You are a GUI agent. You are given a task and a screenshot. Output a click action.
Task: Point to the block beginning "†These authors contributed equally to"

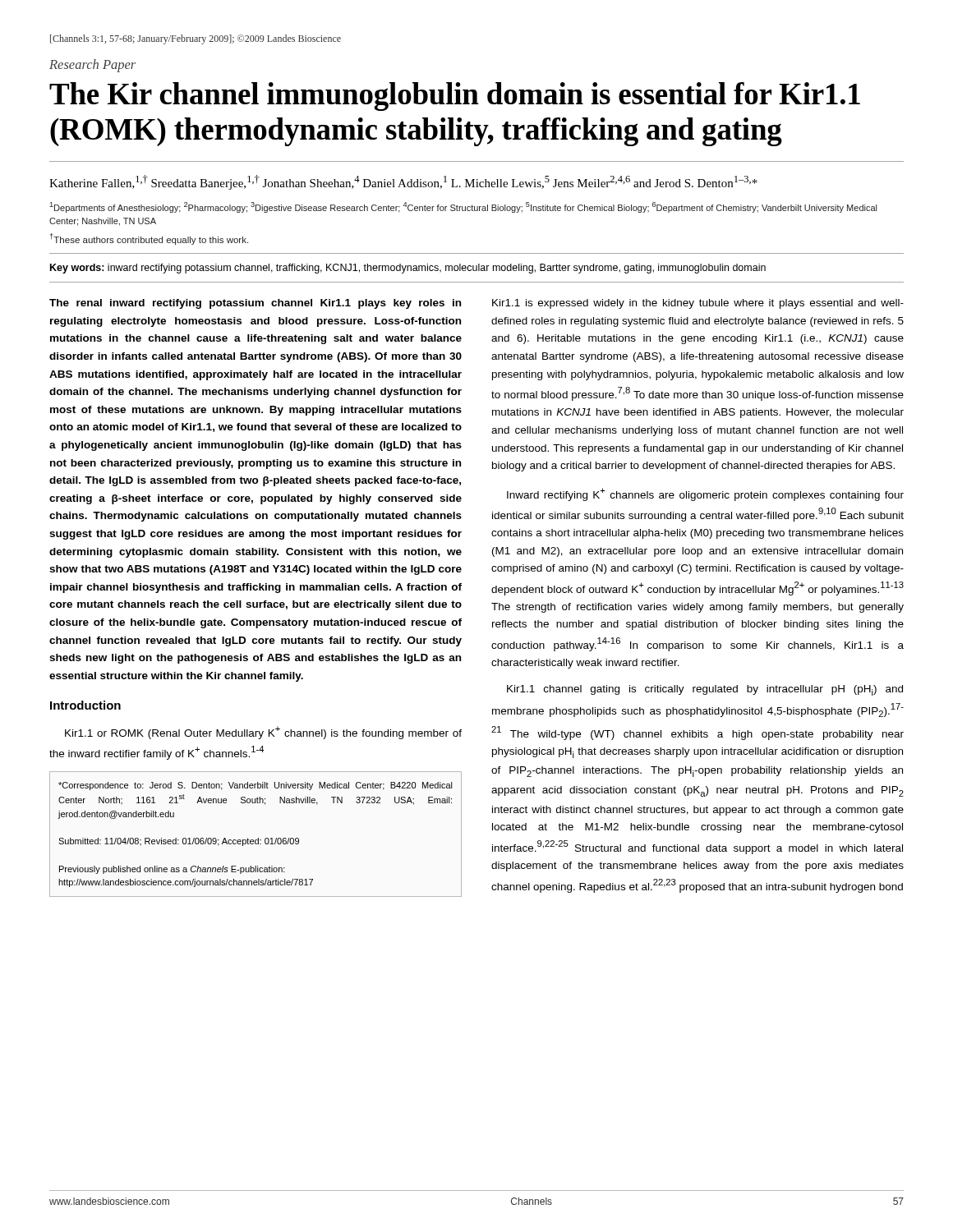pos(149,239)
